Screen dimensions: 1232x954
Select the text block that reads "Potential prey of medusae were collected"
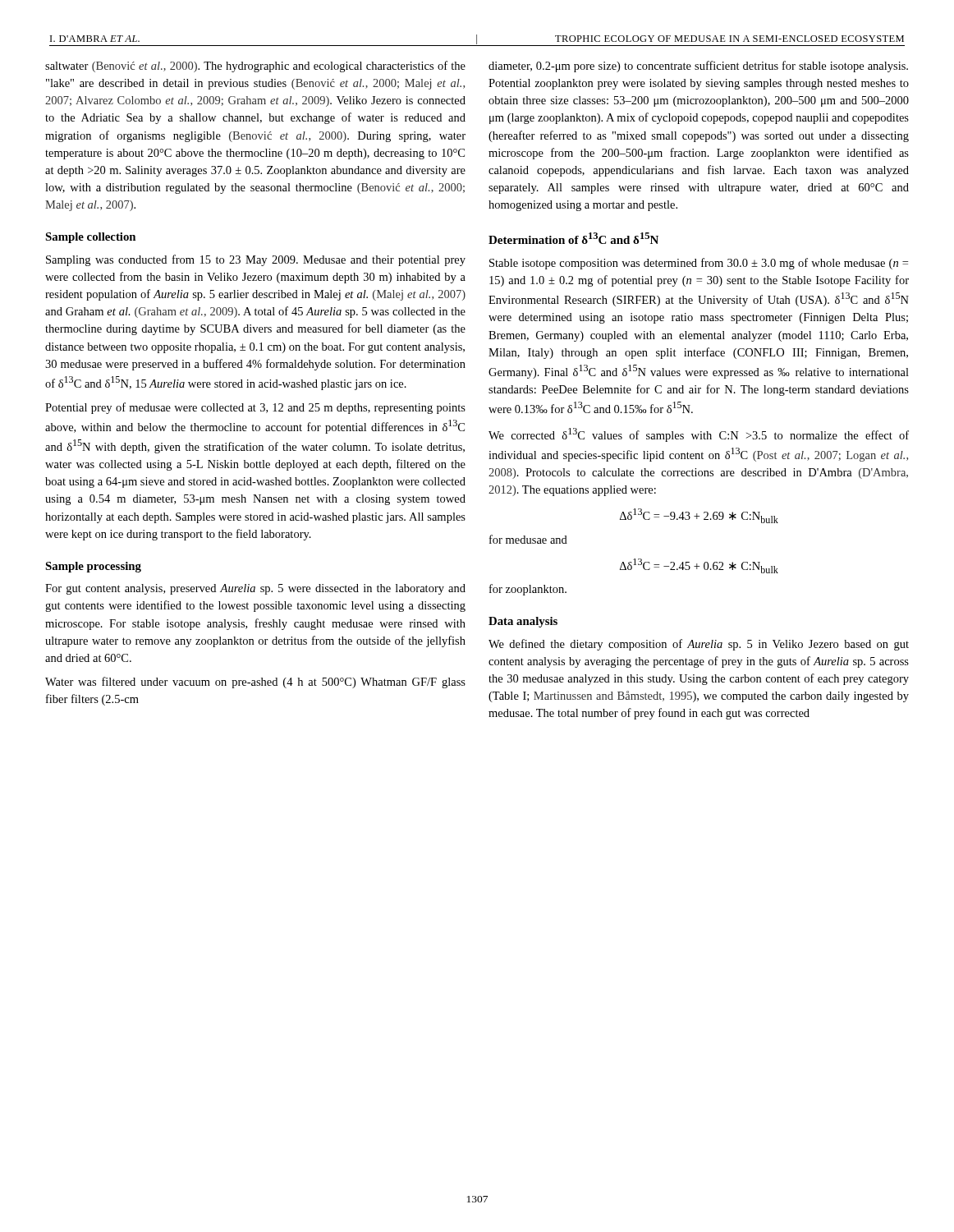255,471
